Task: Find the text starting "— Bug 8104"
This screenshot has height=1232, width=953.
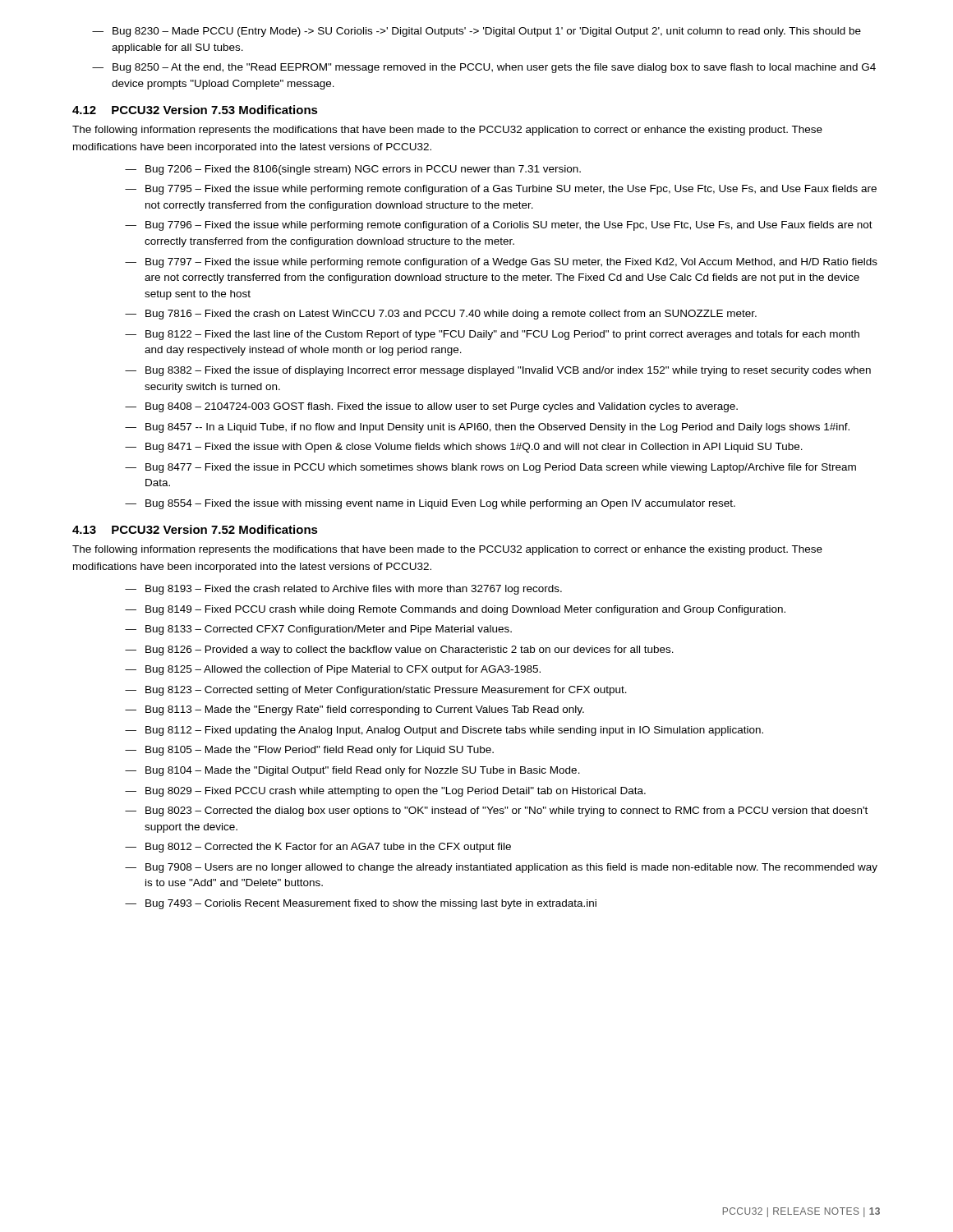Action: (493, 770)
